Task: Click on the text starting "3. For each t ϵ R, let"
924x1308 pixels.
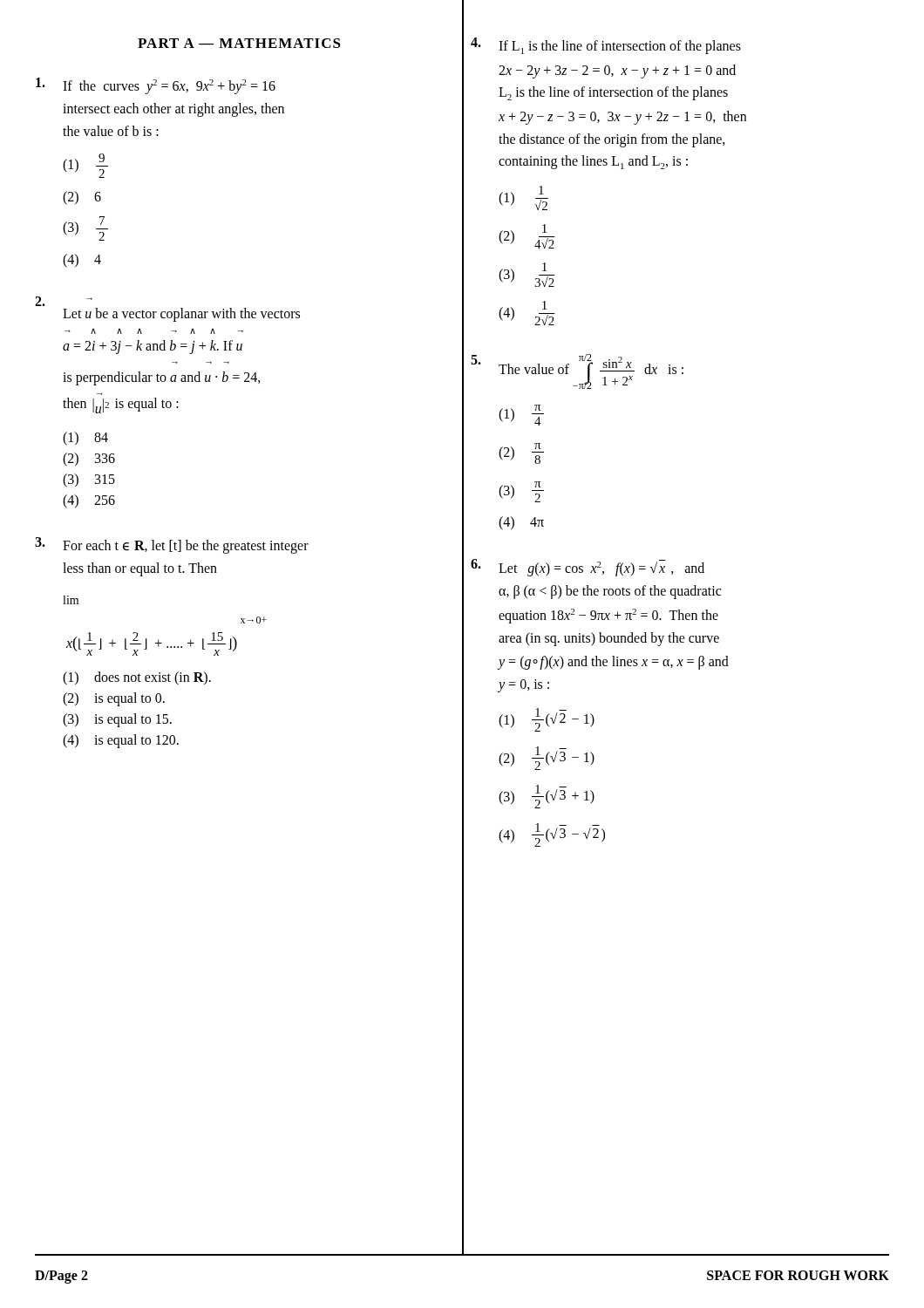Action: point(240,641)
